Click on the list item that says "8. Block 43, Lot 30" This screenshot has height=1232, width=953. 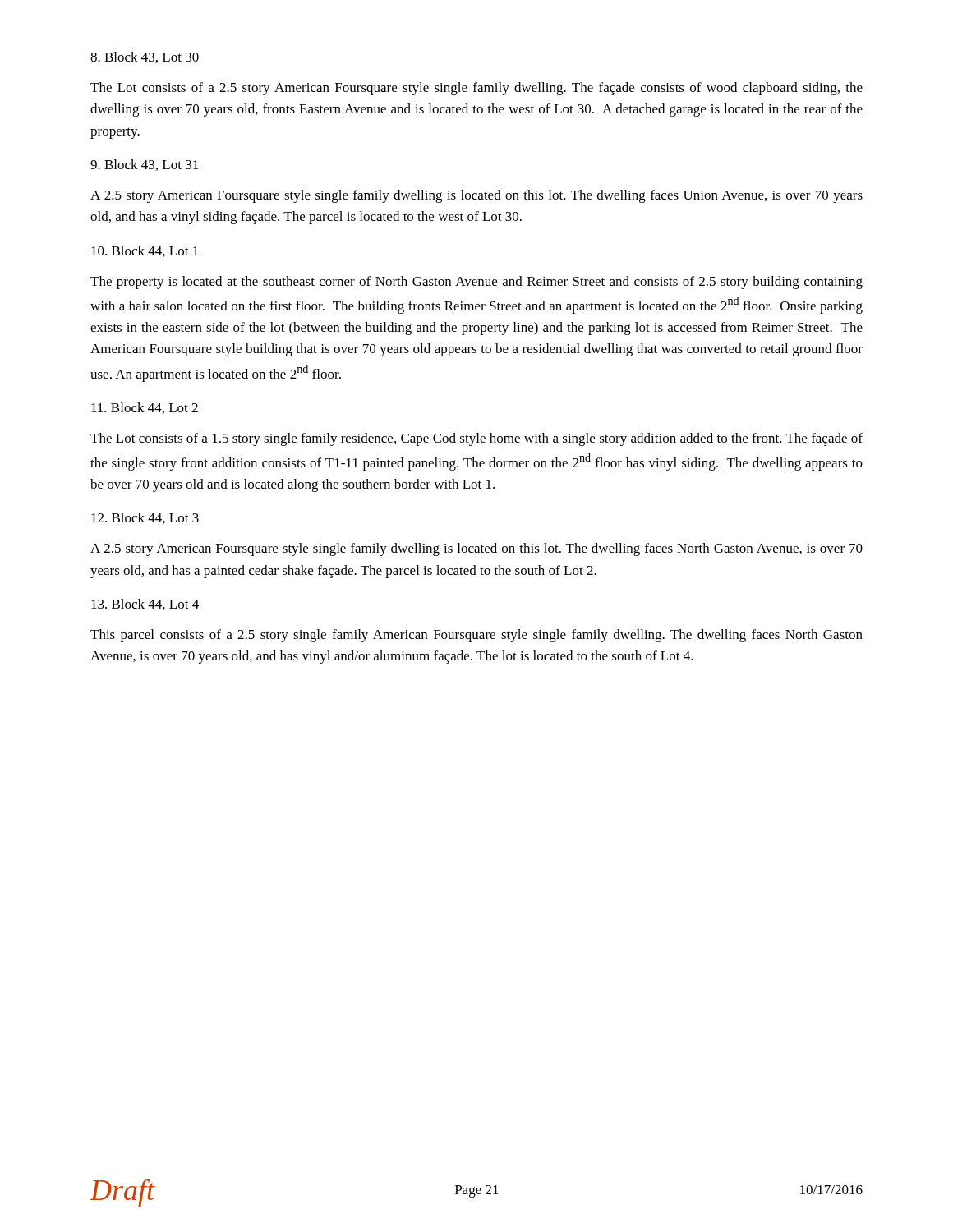pos(145,57)
